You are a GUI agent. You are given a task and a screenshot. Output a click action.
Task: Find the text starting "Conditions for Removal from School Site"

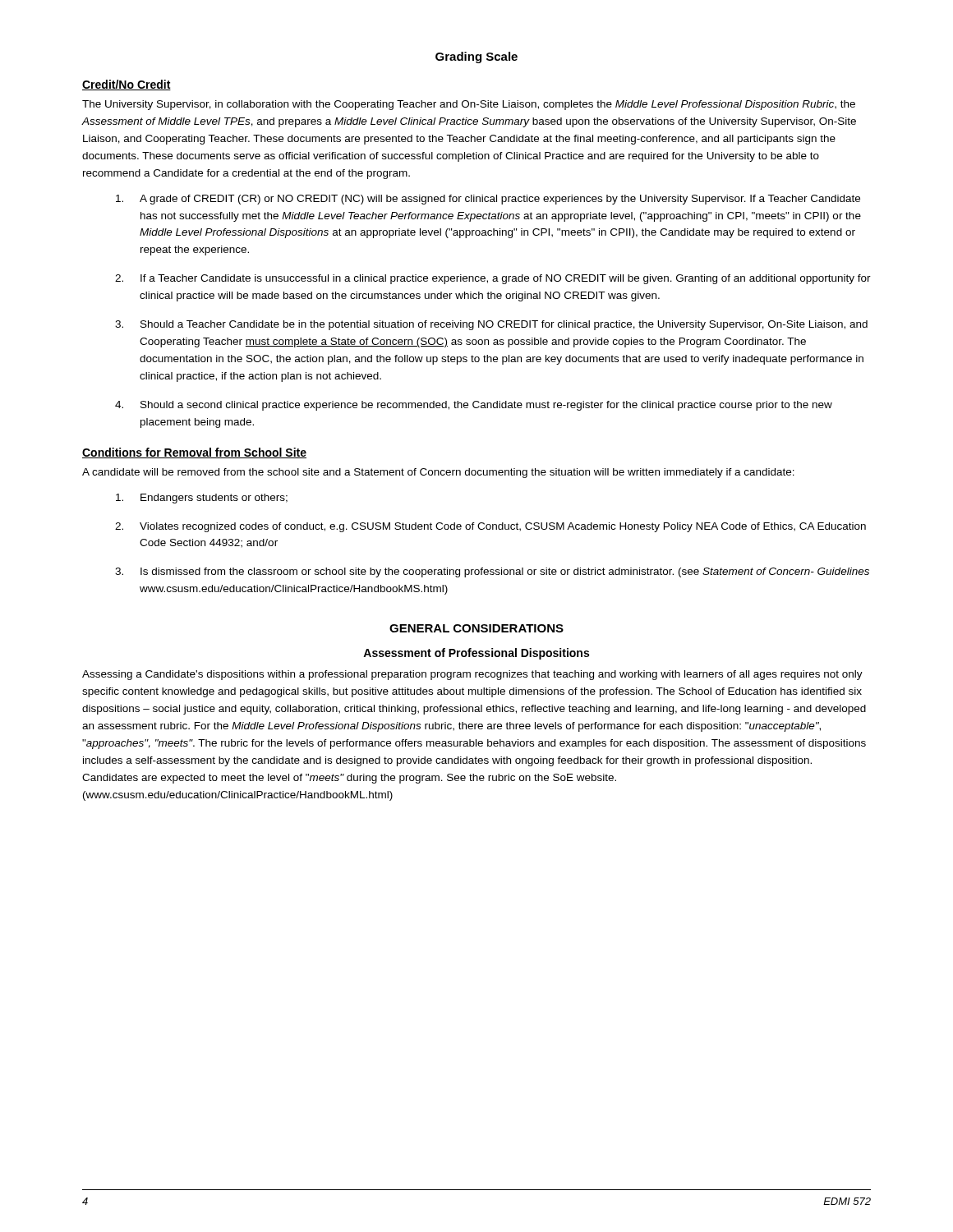point(194,452)
